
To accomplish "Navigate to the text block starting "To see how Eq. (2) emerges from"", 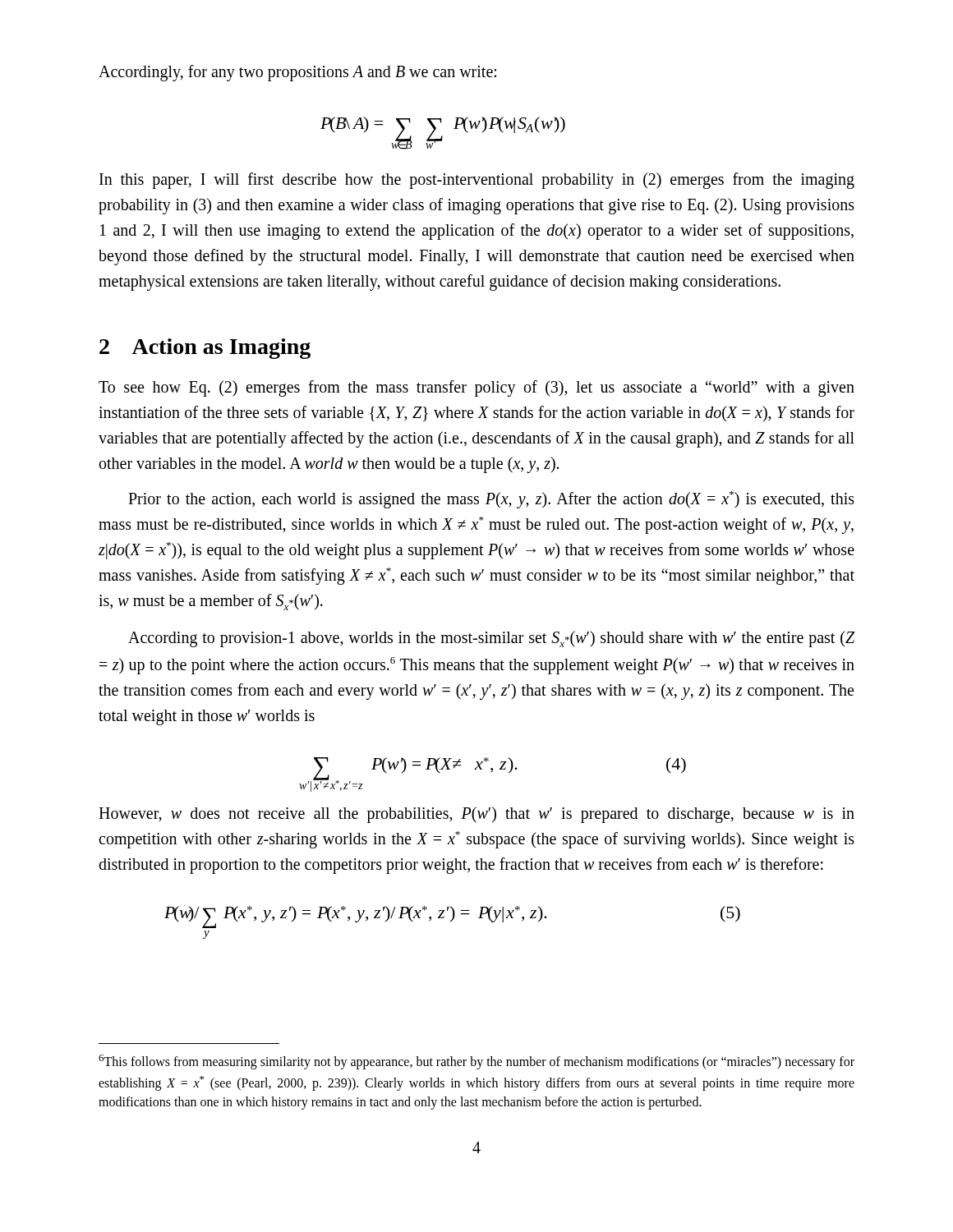I will tap(476, 425).
